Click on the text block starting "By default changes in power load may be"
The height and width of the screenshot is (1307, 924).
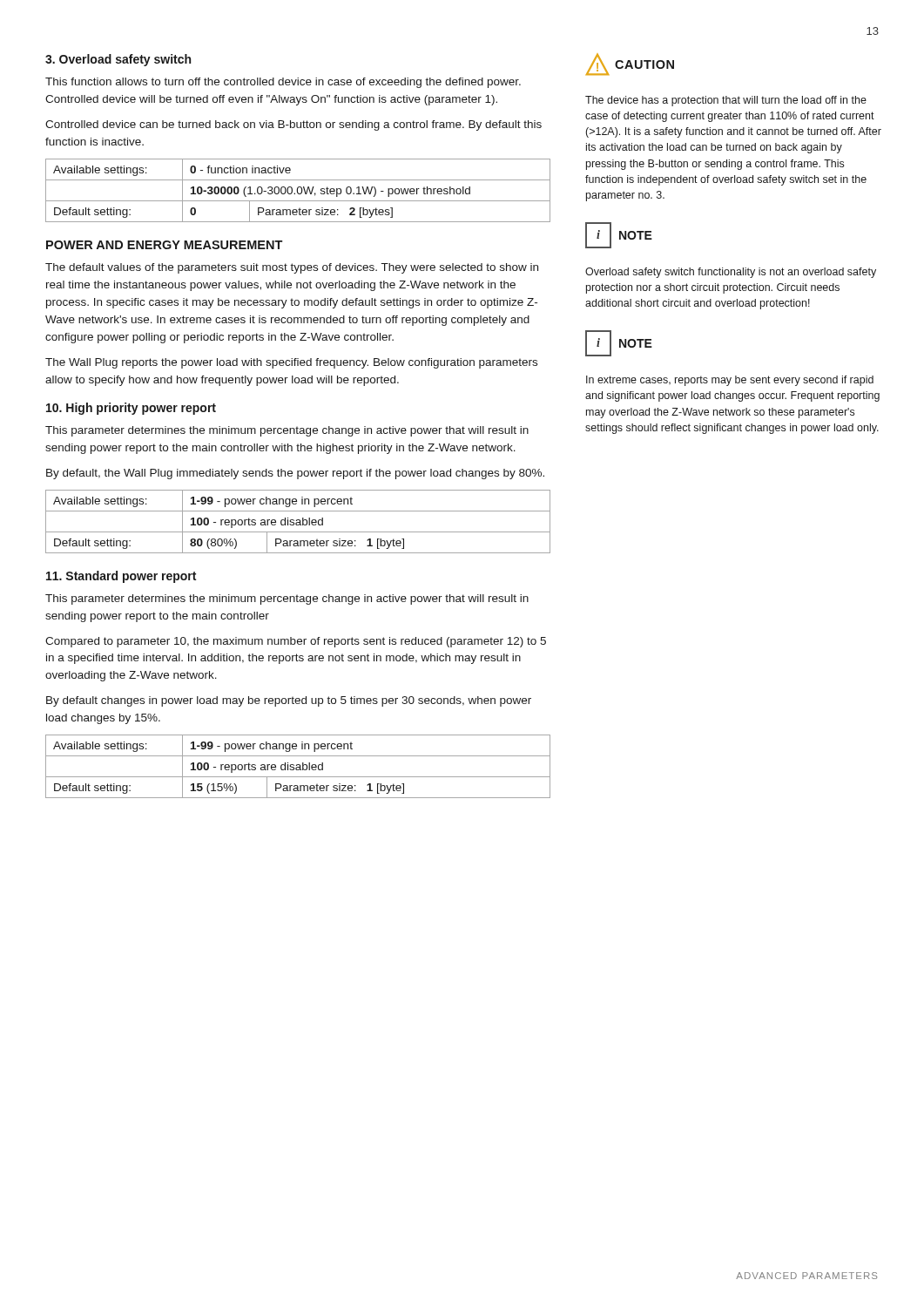coord(298,710)
